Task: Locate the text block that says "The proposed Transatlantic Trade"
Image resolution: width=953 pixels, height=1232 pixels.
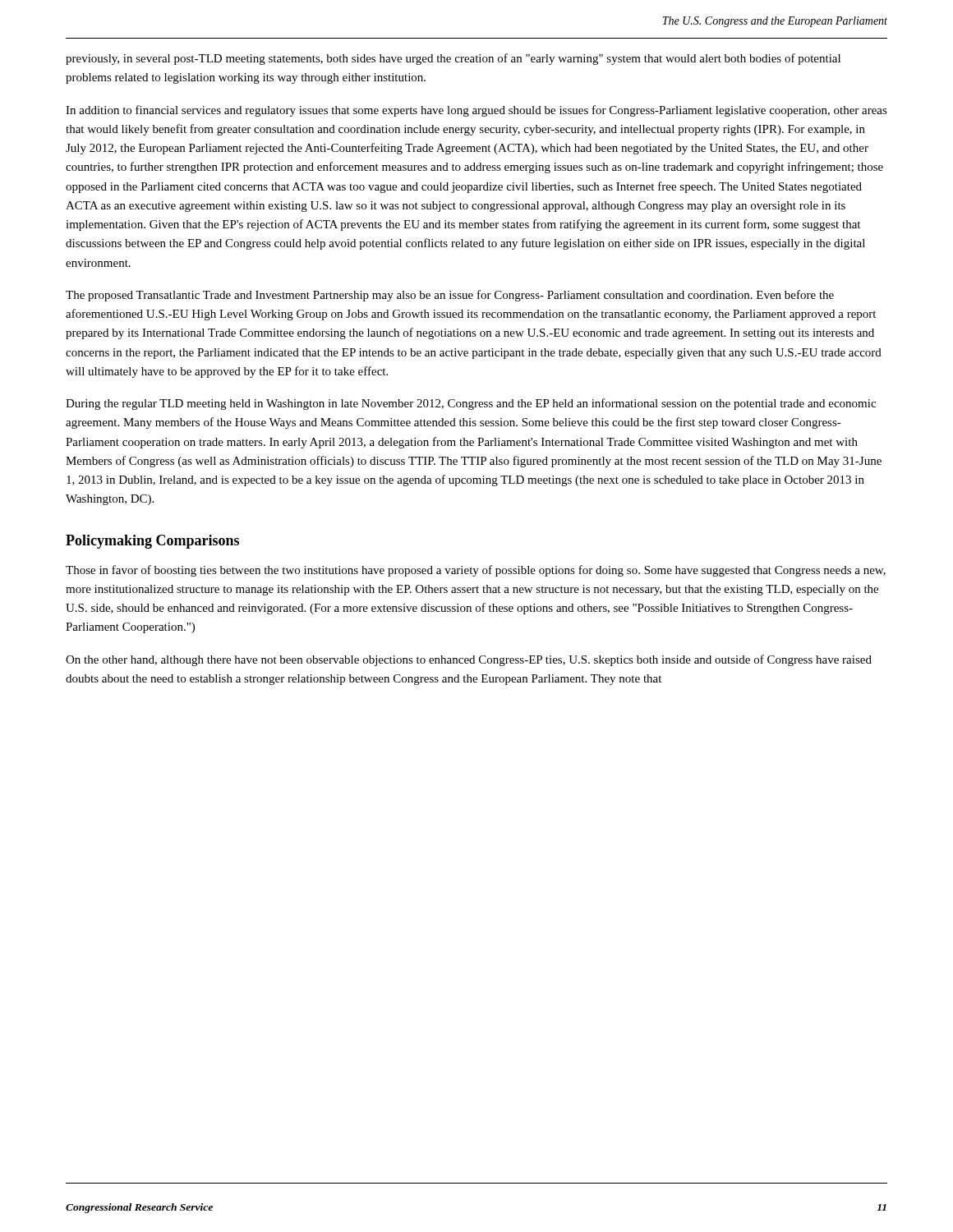Action: coord(474,333)
